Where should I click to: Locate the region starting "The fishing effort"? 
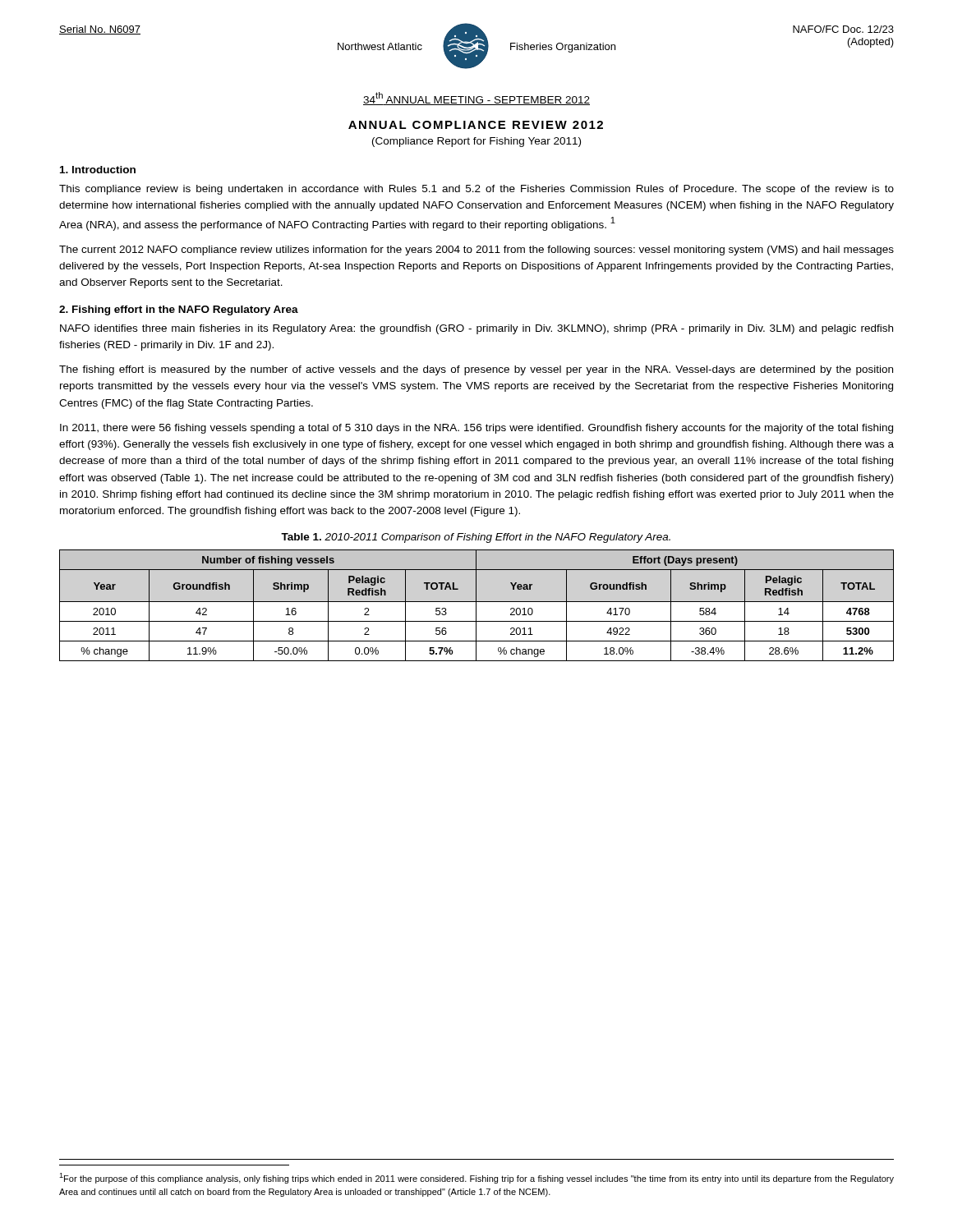[476, 386]
